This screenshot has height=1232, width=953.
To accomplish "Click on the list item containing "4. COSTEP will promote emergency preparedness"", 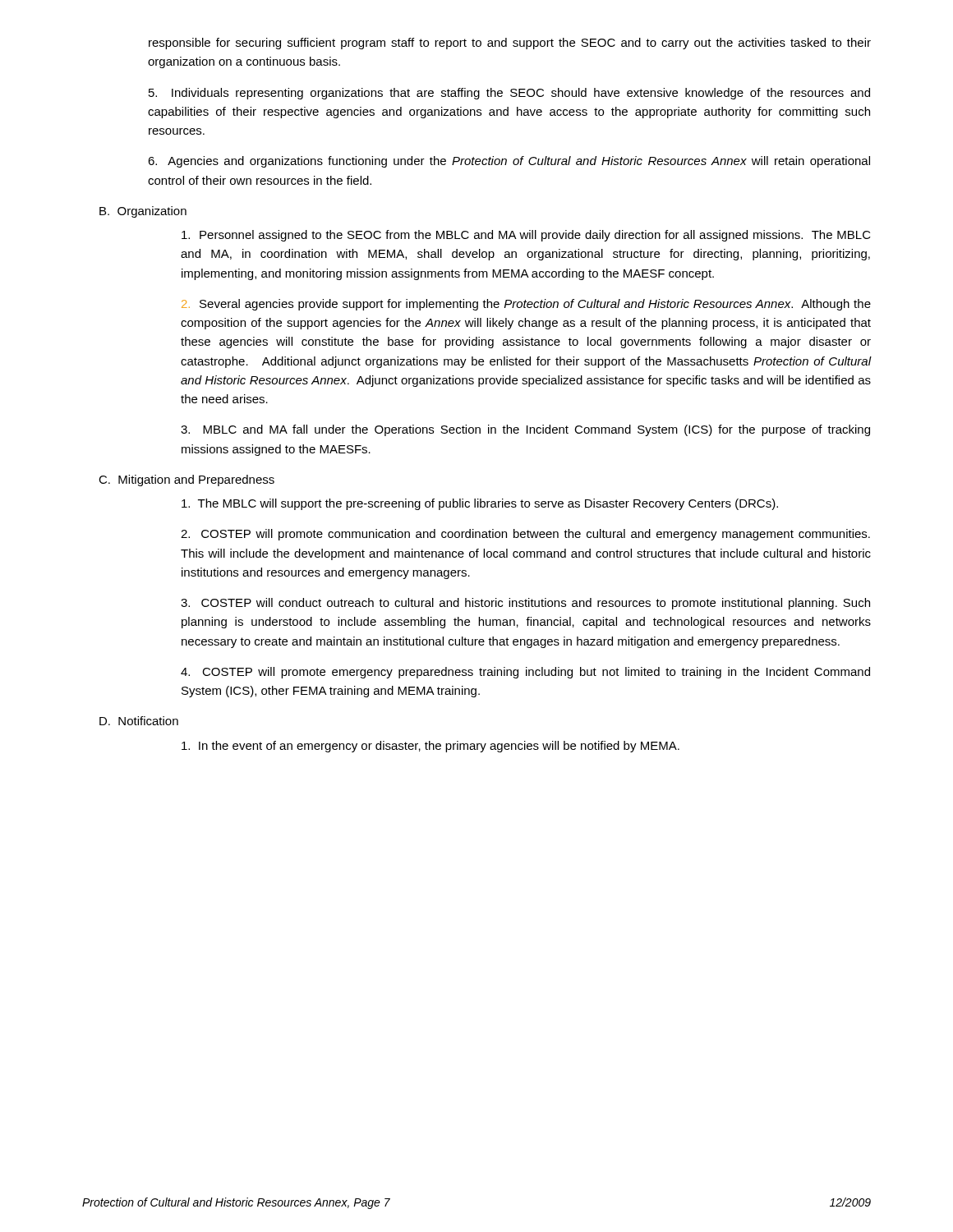I will pos(526,681).
